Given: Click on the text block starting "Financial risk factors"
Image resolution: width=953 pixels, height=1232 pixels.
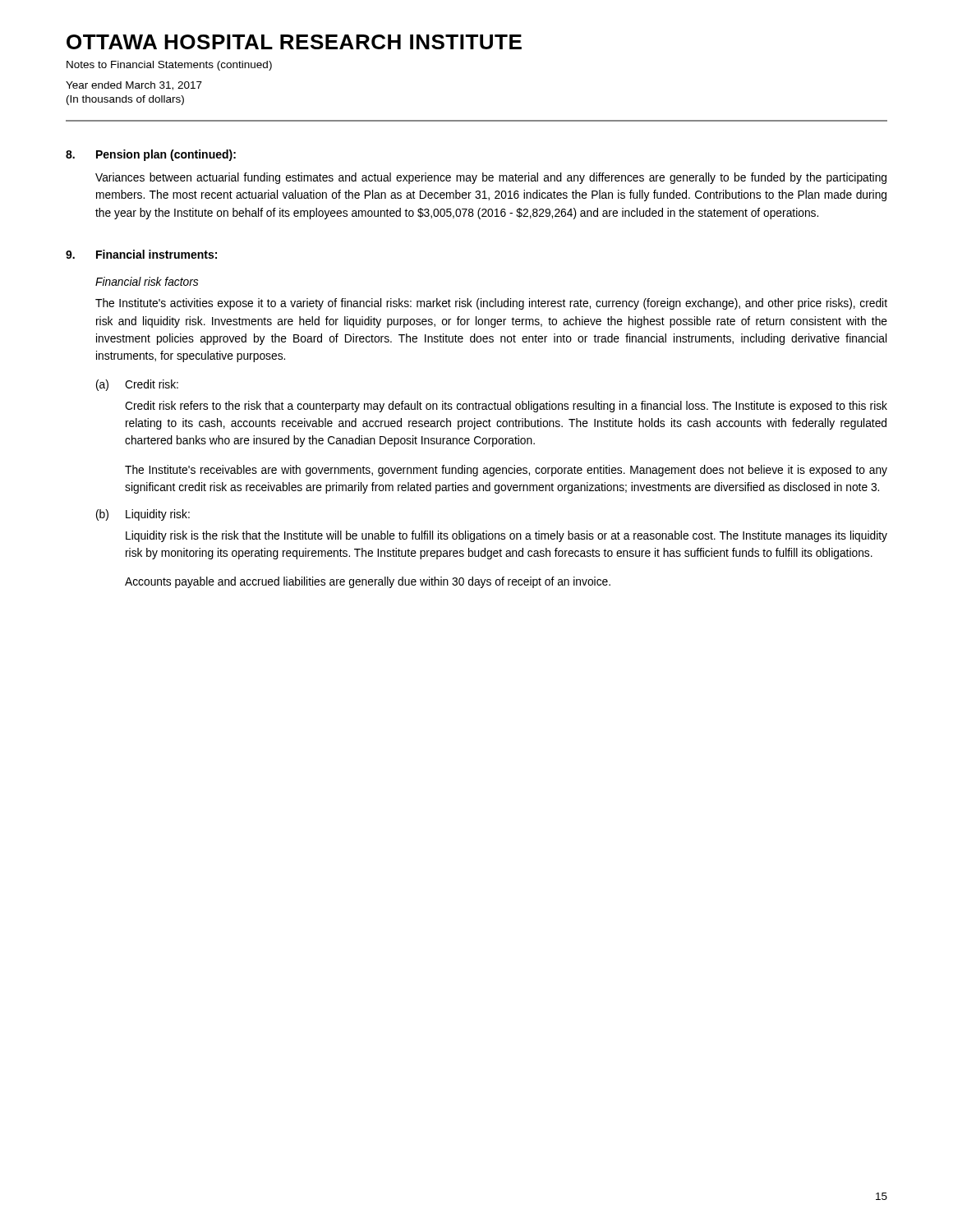Looking at the screenshot, I should 147,281.
